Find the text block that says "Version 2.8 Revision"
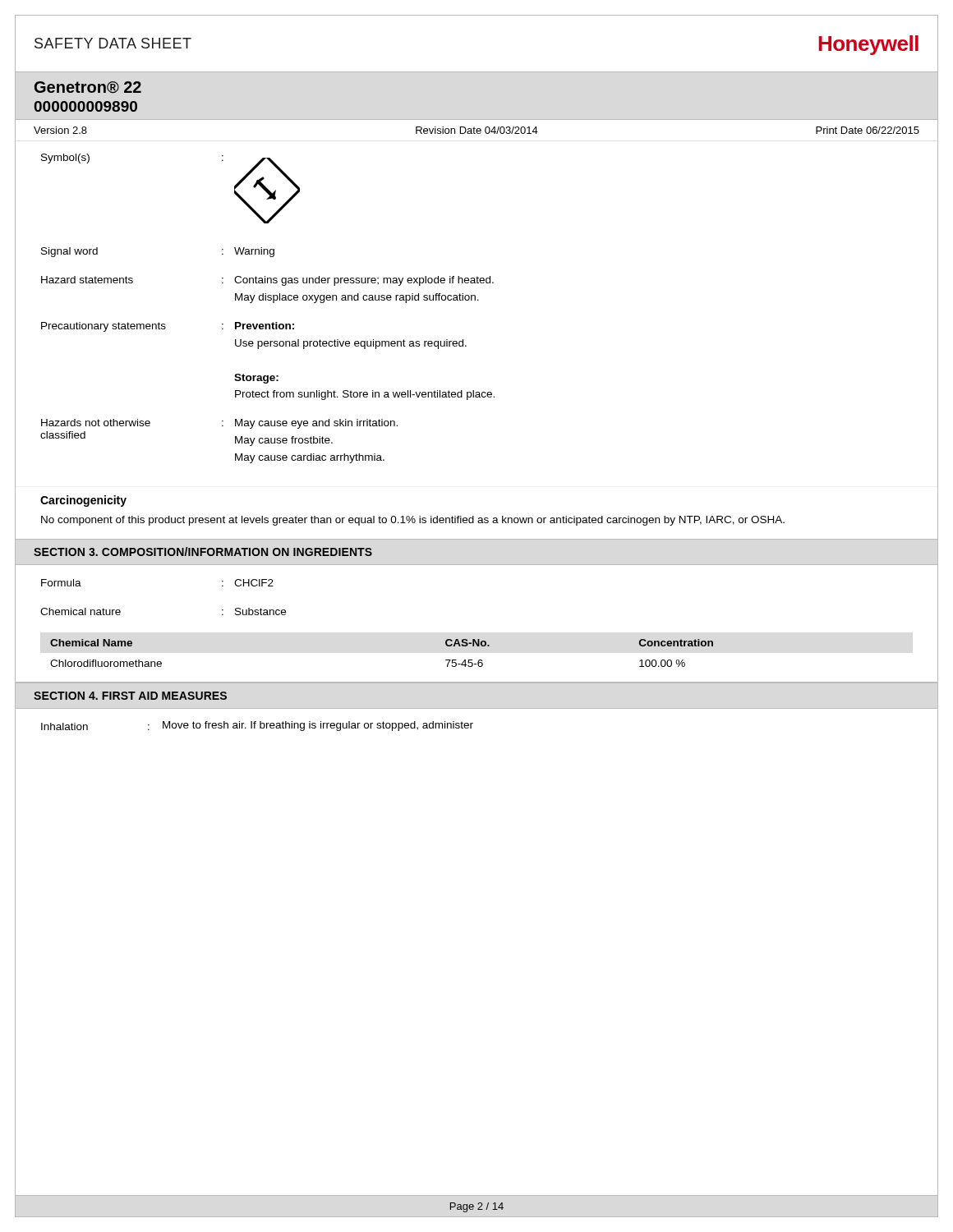 (476, 130)
